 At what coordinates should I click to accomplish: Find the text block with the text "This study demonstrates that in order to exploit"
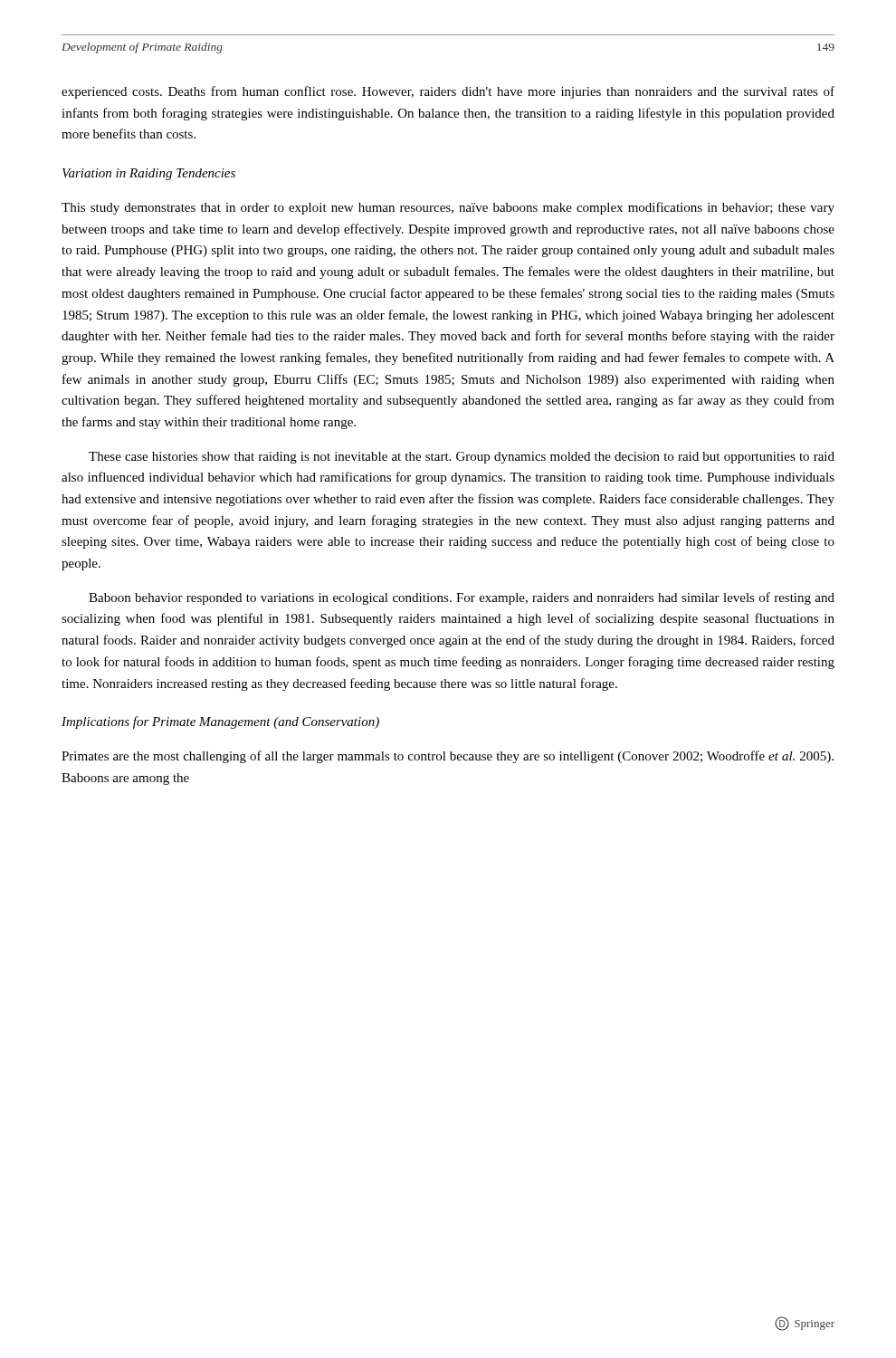pyautogui.click(x=448, y=315)
